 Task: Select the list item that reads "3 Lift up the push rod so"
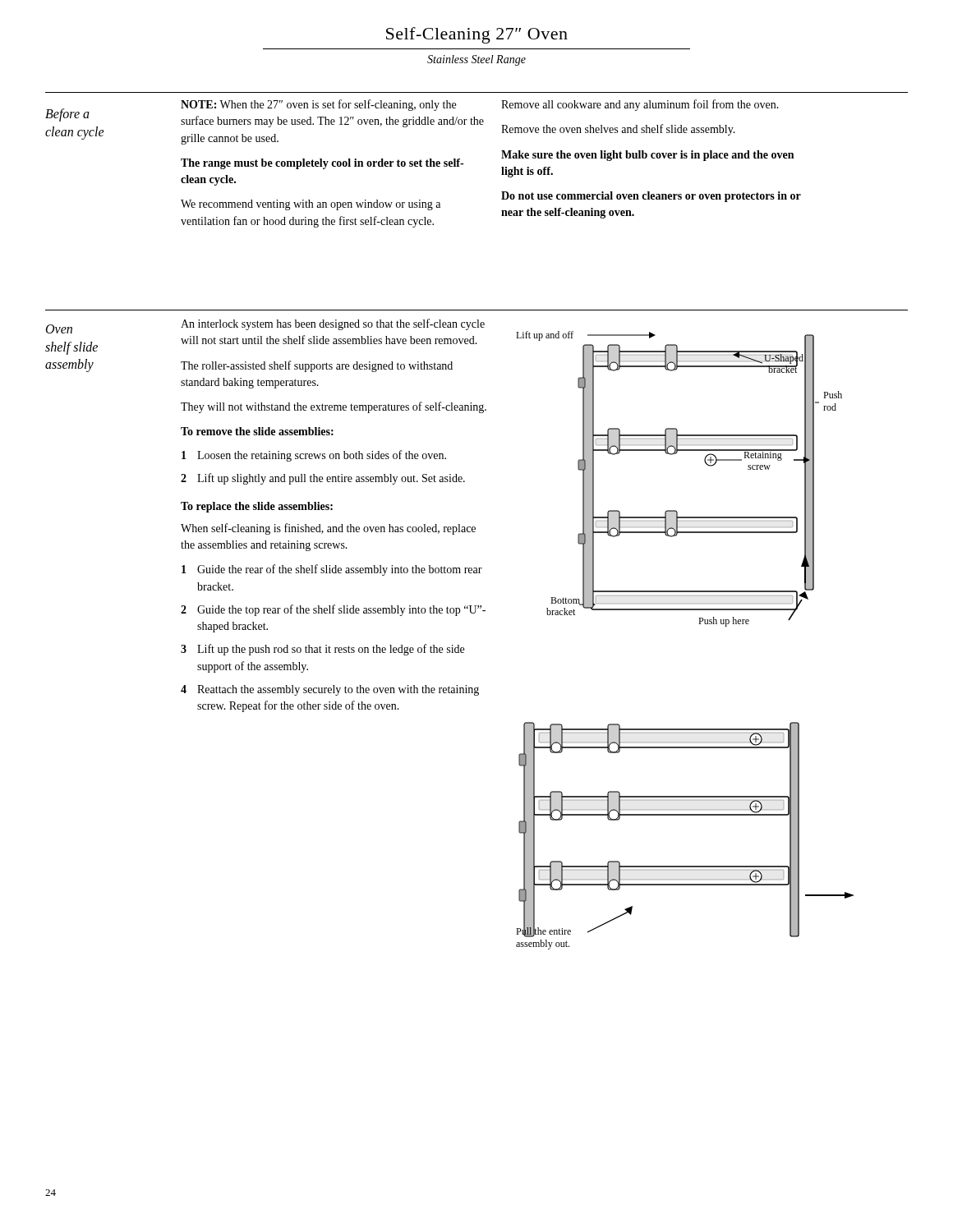(x=337, y=659)
